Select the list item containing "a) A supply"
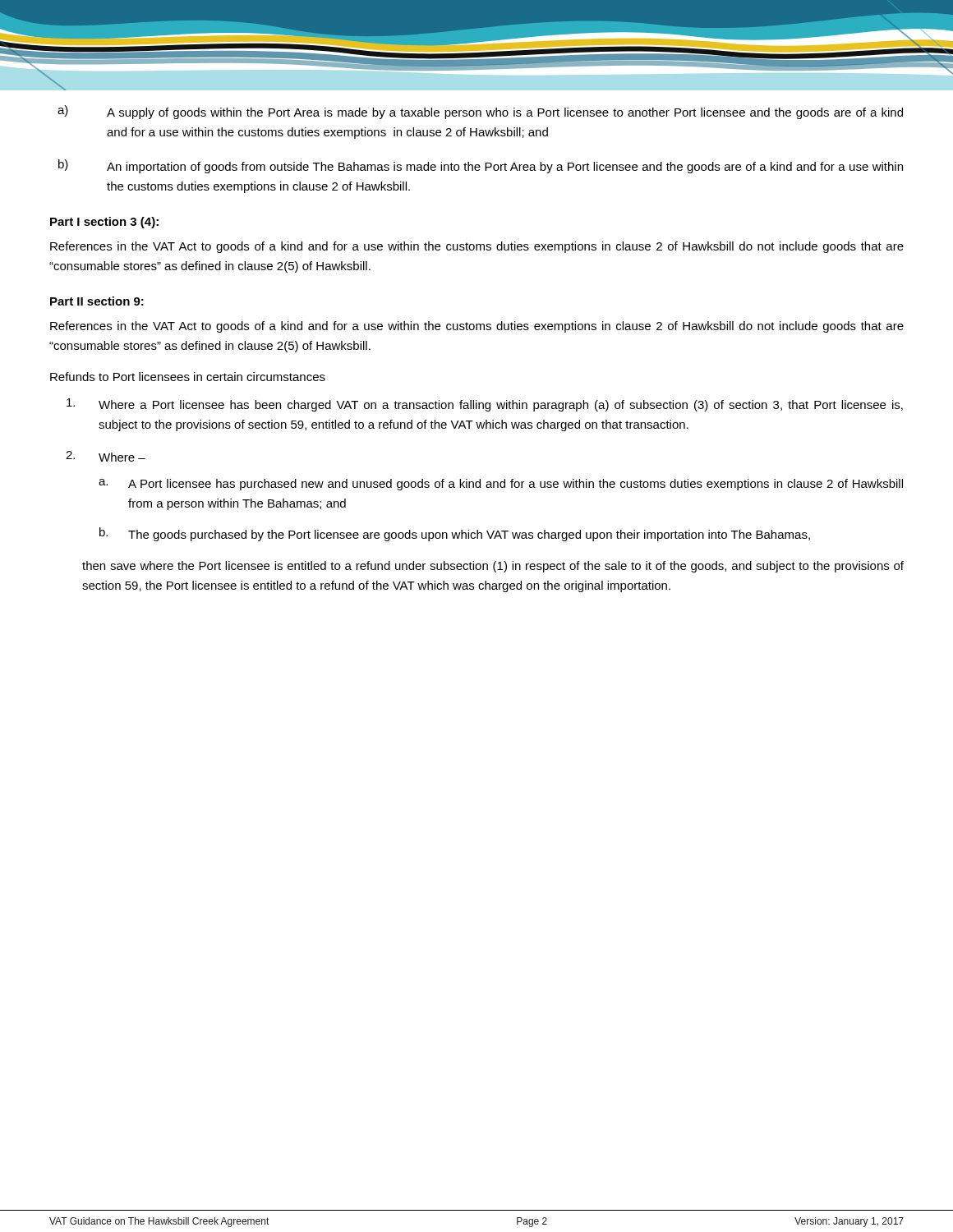Screen dimensions: 1232x953 [476, 122]
